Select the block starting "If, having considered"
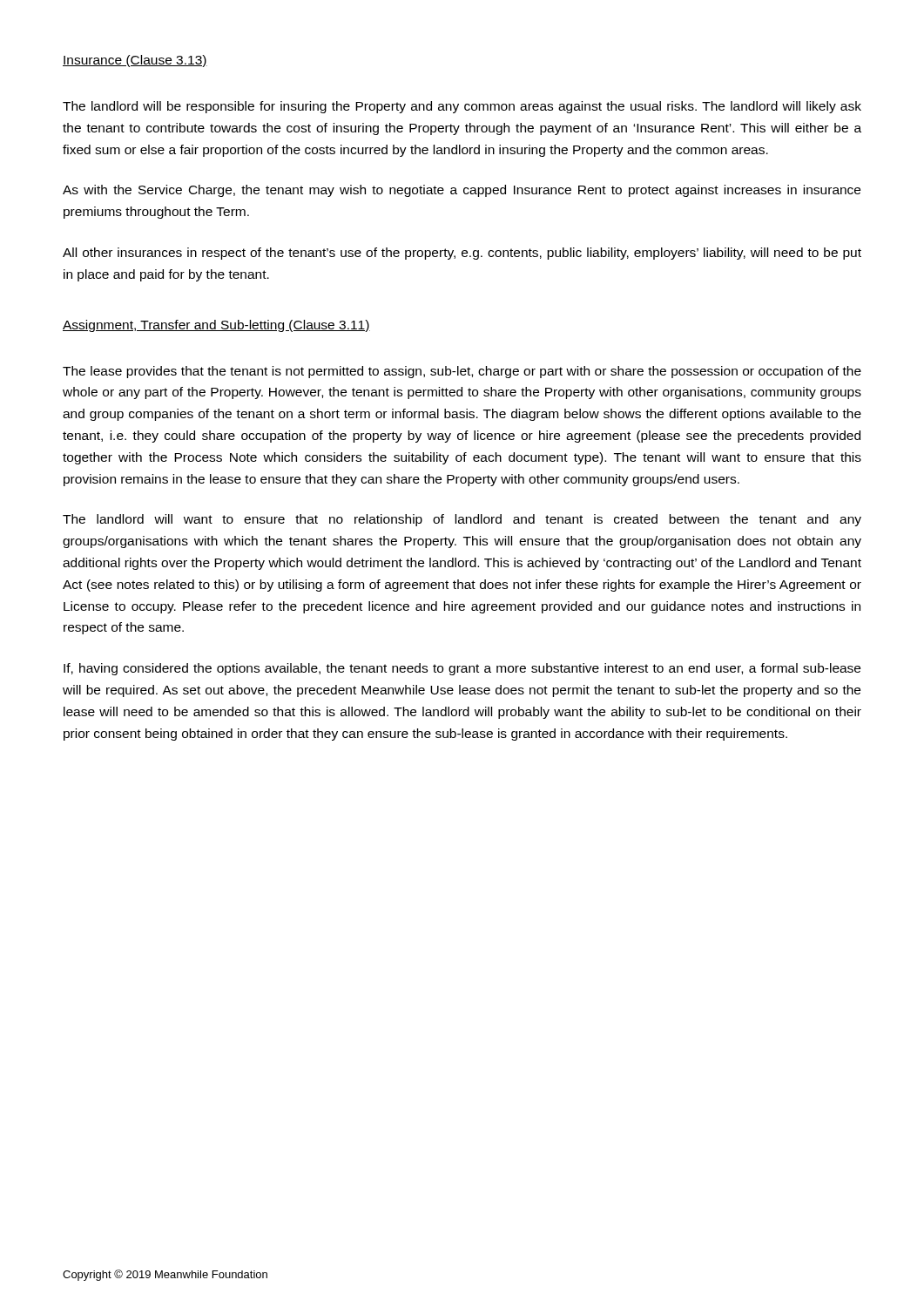The image size is (924, 1307). click(x=462, y=700)
